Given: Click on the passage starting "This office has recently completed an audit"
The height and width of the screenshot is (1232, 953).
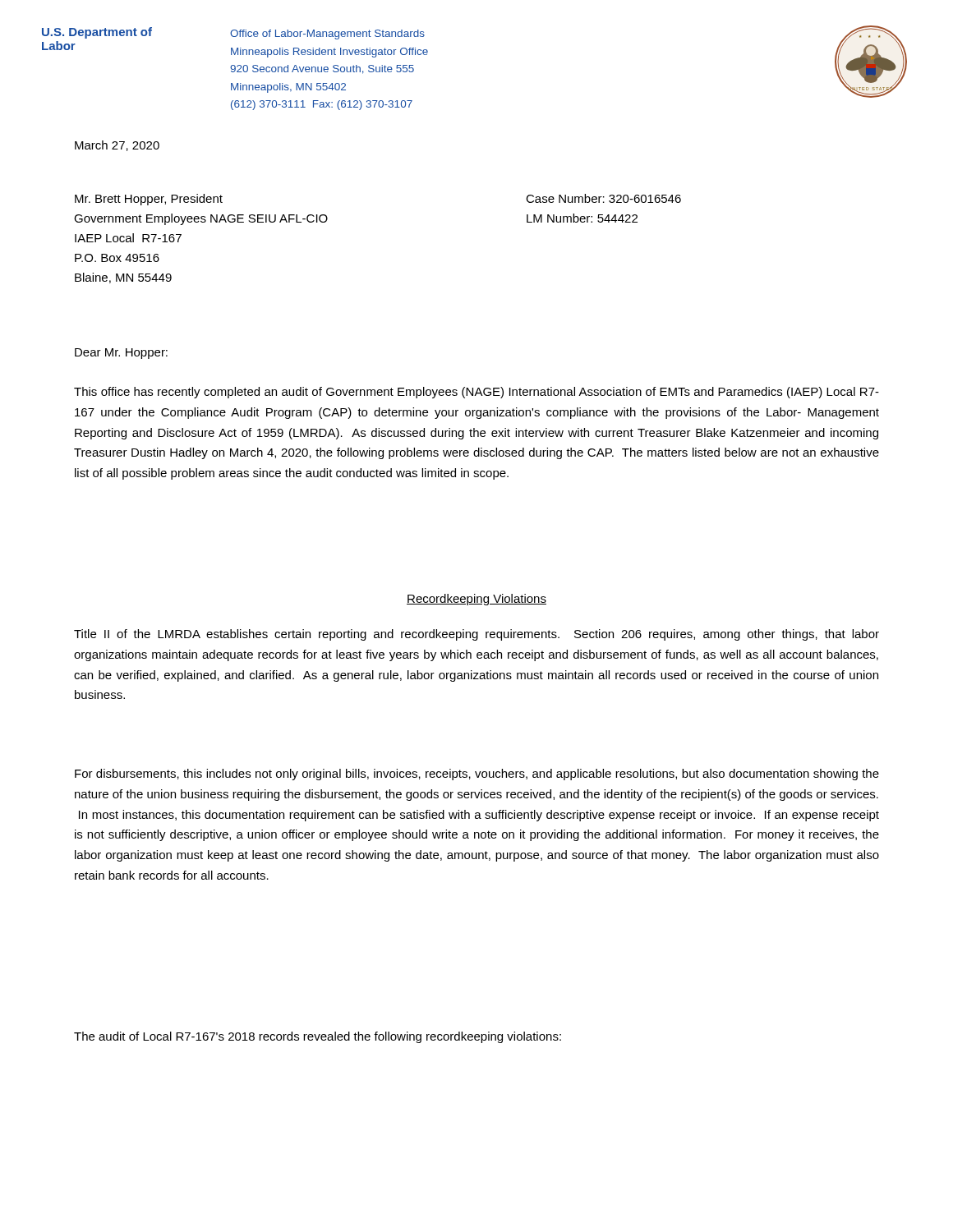Looking at the screenshot, I should 476,432.
